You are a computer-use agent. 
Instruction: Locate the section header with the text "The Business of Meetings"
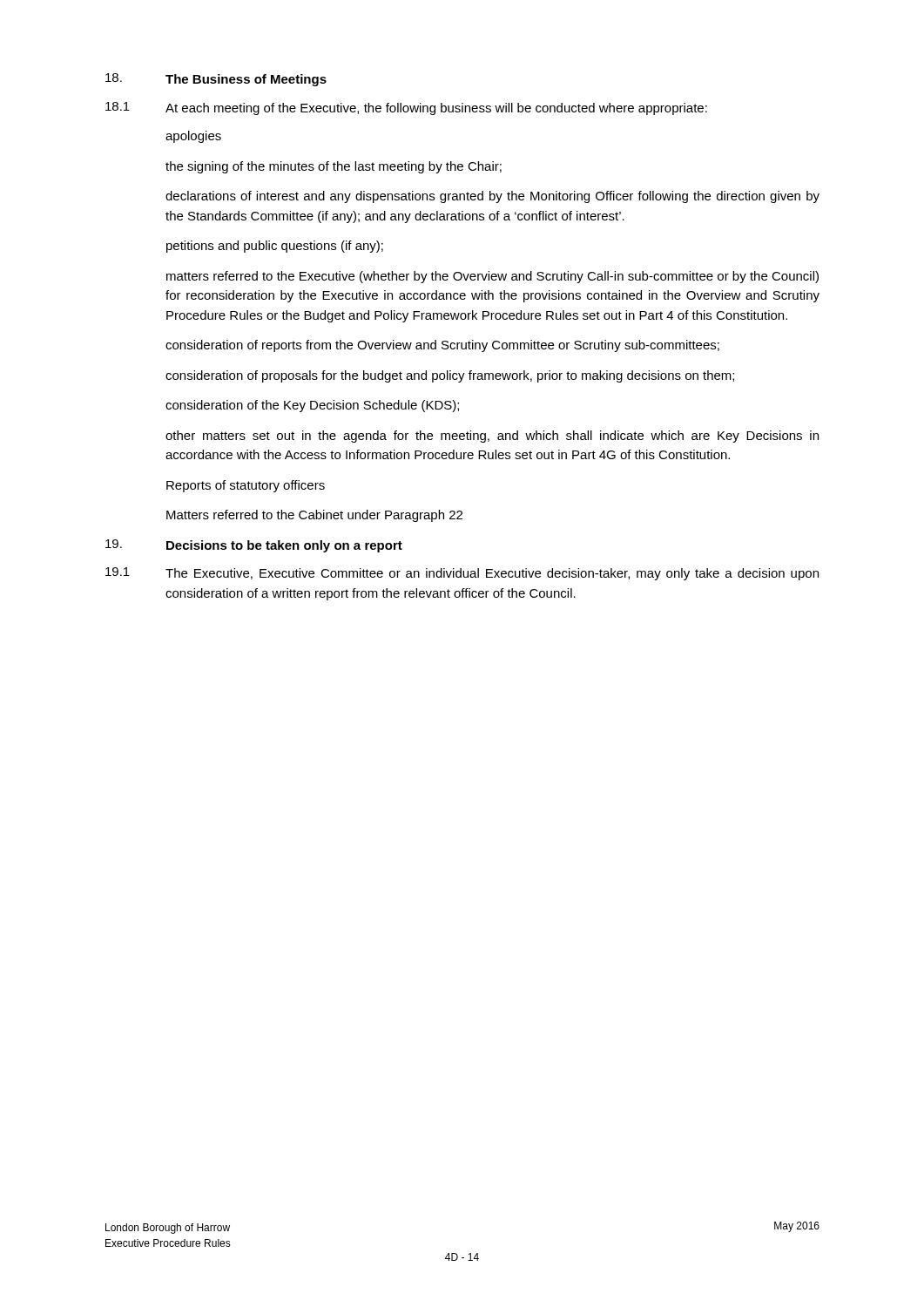pyautogui.click(x=246, y=79)
